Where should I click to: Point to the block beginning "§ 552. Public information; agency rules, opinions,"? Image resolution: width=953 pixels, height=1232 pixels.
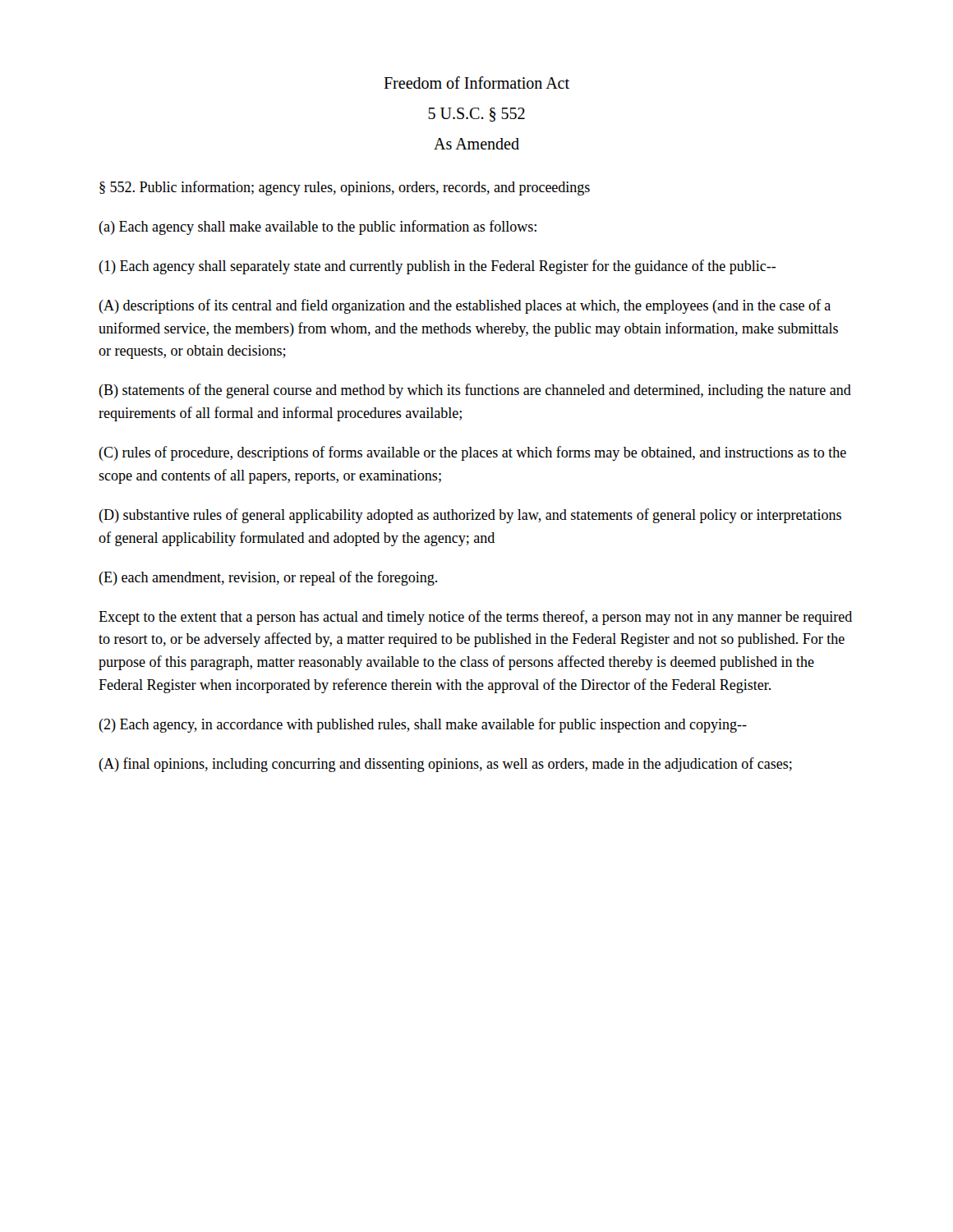tap(344, 187)
